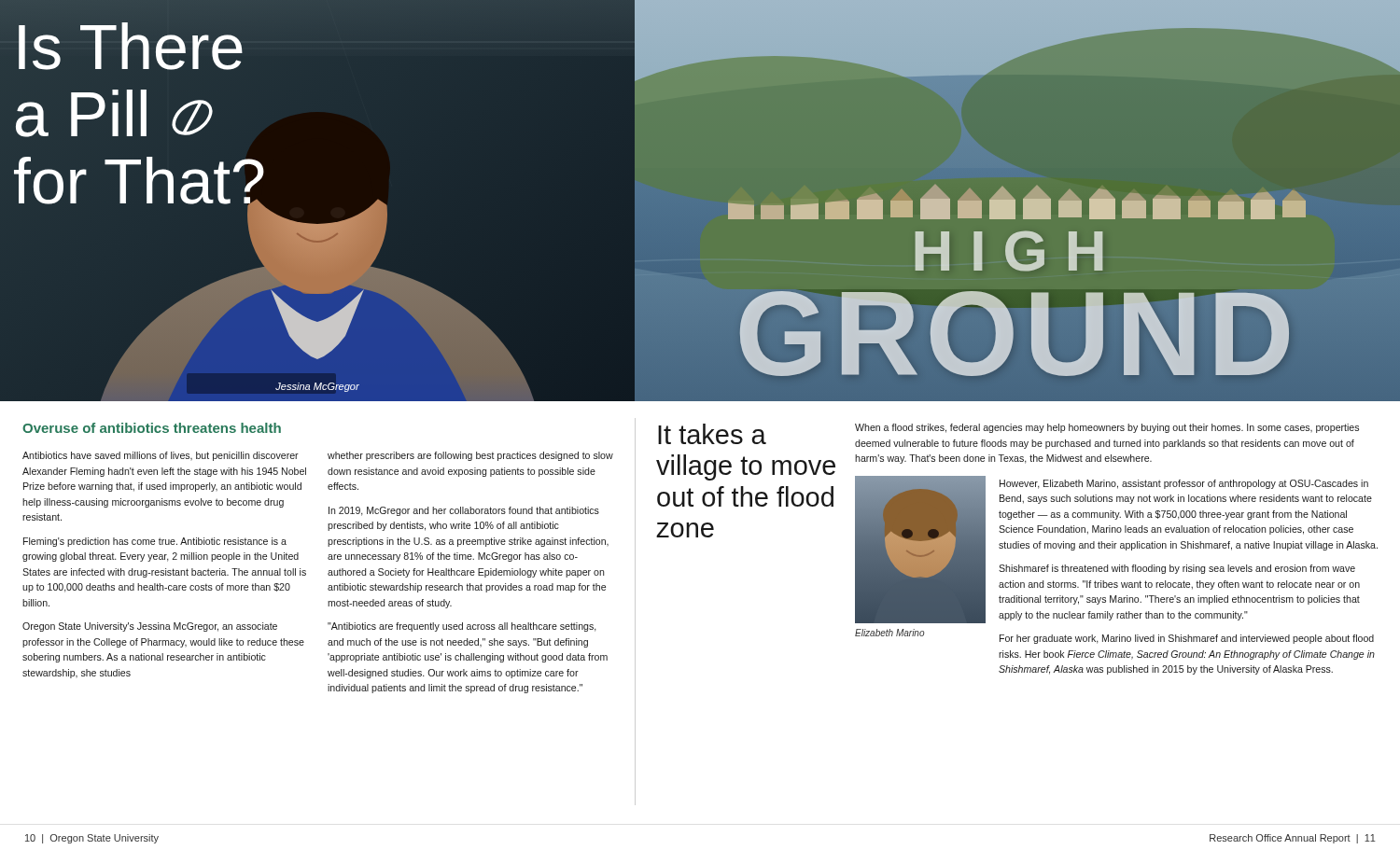Select the text block with the text ""Antibiotics are frequently used across all healthcare settings,"
Viewport: 1400px width, 850px height.
[x=468, y=657]
